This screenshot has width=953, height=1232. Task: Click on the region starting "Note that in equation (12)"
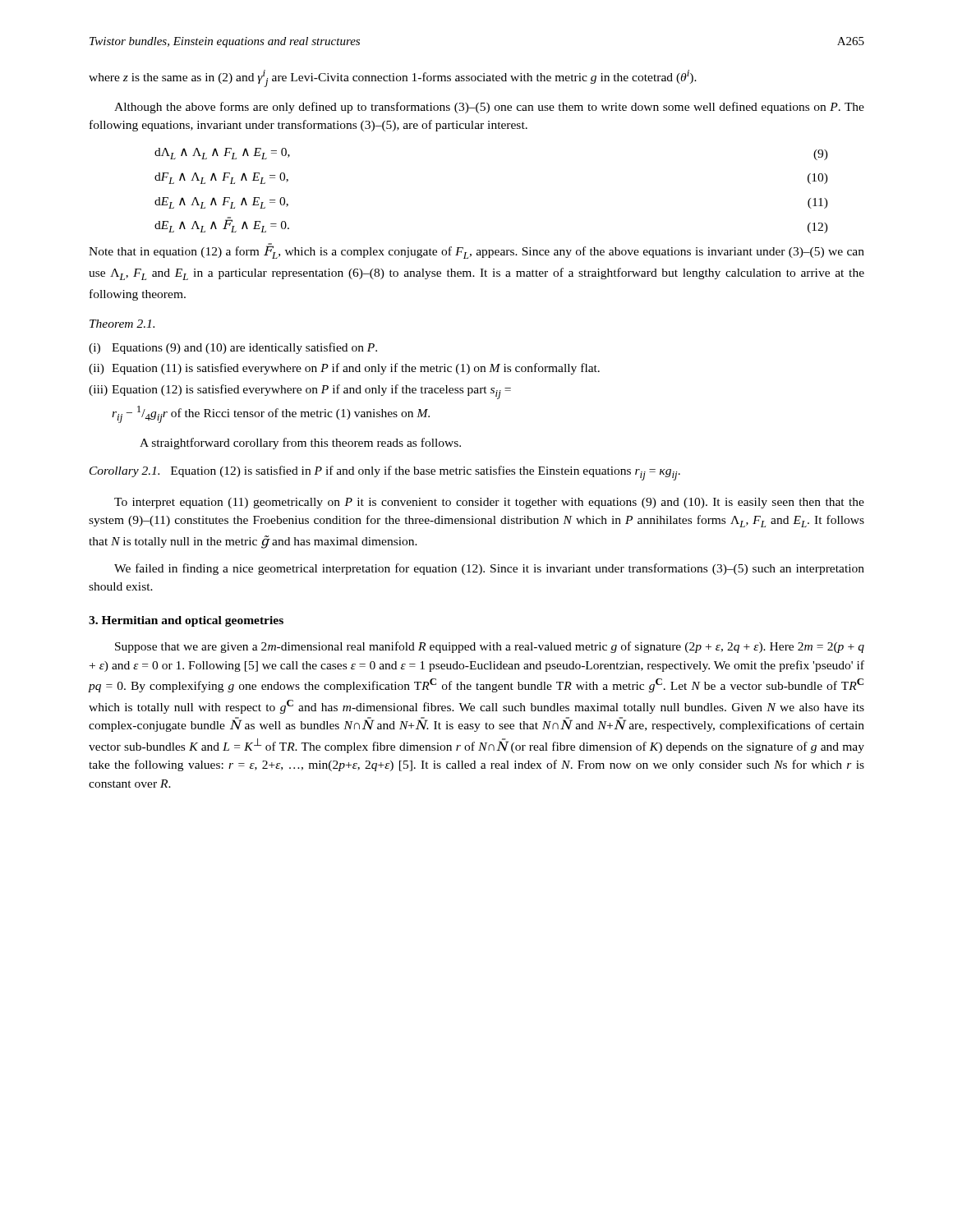(476, 273)
